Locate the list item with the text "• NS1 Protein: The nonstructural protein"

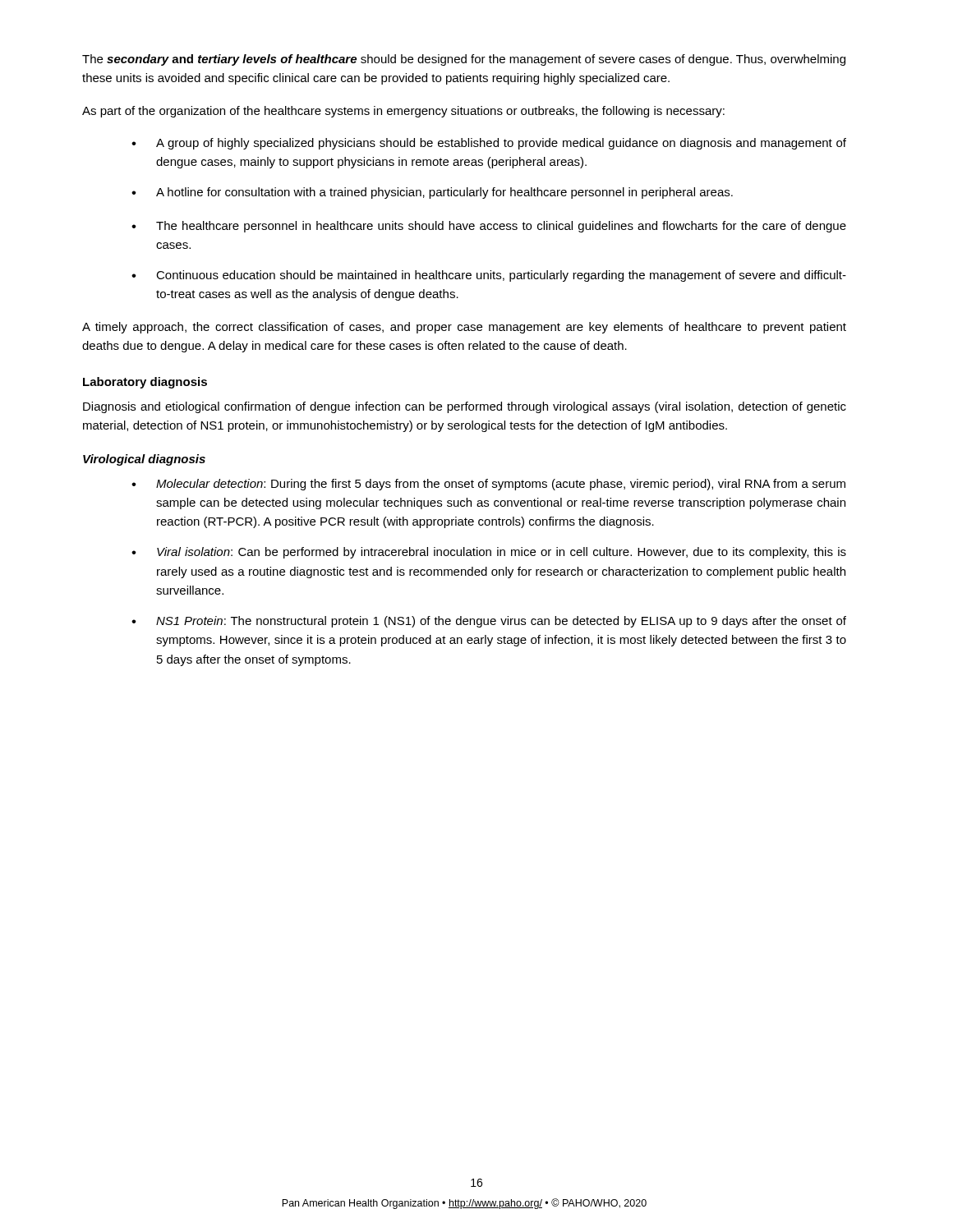[x=489, y=640]
